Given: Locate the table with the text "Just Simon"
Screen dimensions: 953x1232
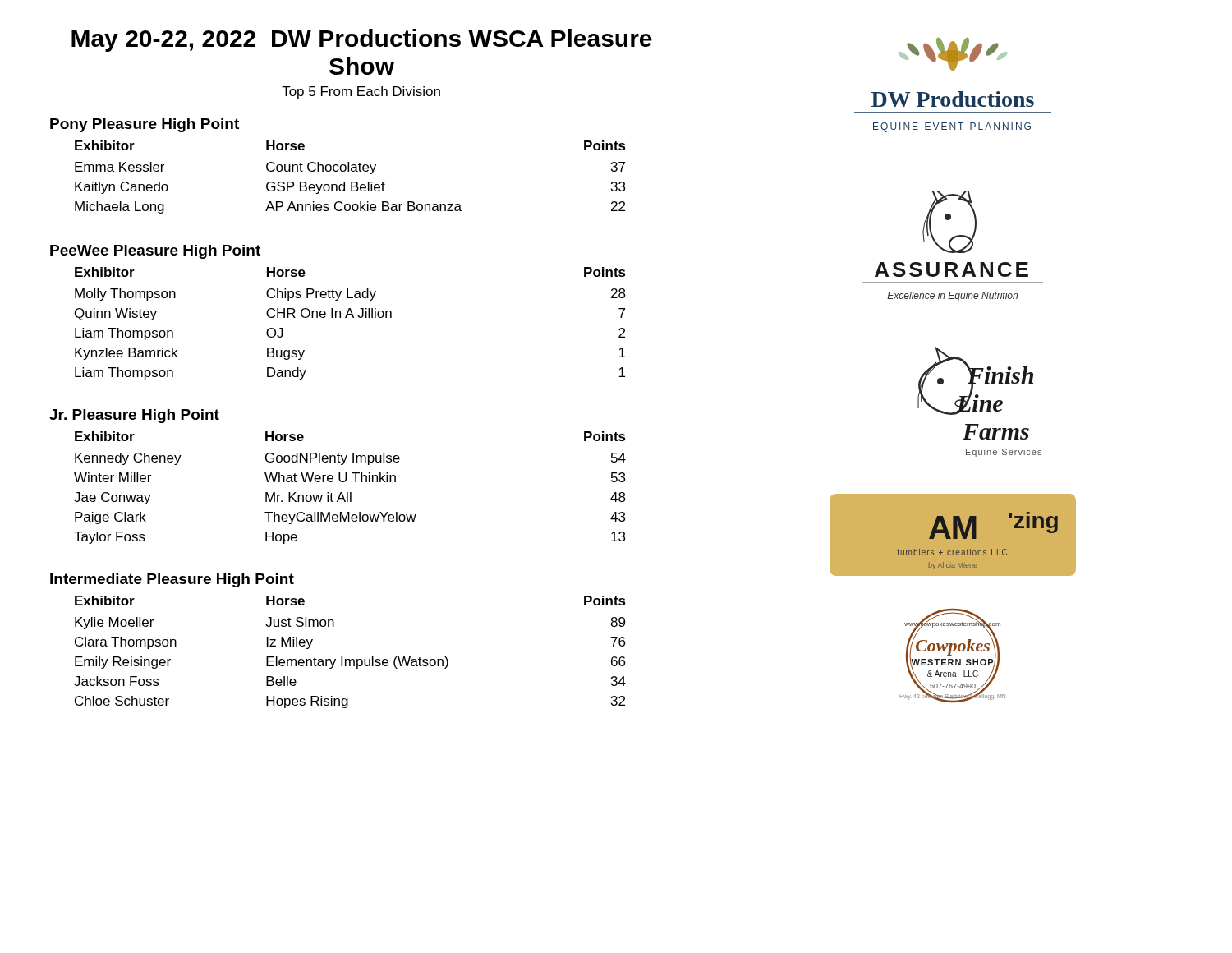Looking at the screenshot, I should pyautogui.click(x=361, y=652).
